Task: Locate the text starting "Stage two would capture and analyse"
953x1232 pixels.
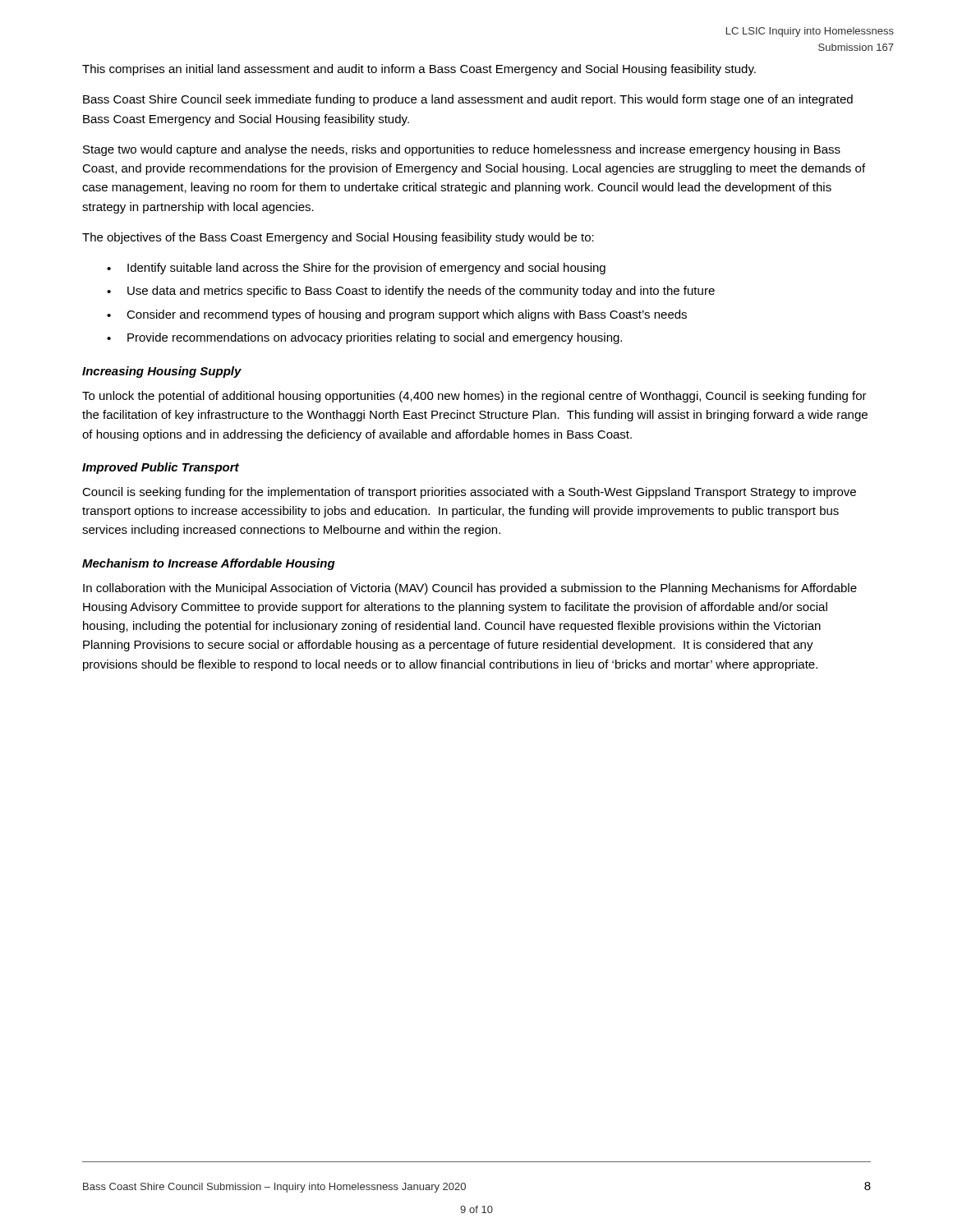Action: click(x=474, y=178)
